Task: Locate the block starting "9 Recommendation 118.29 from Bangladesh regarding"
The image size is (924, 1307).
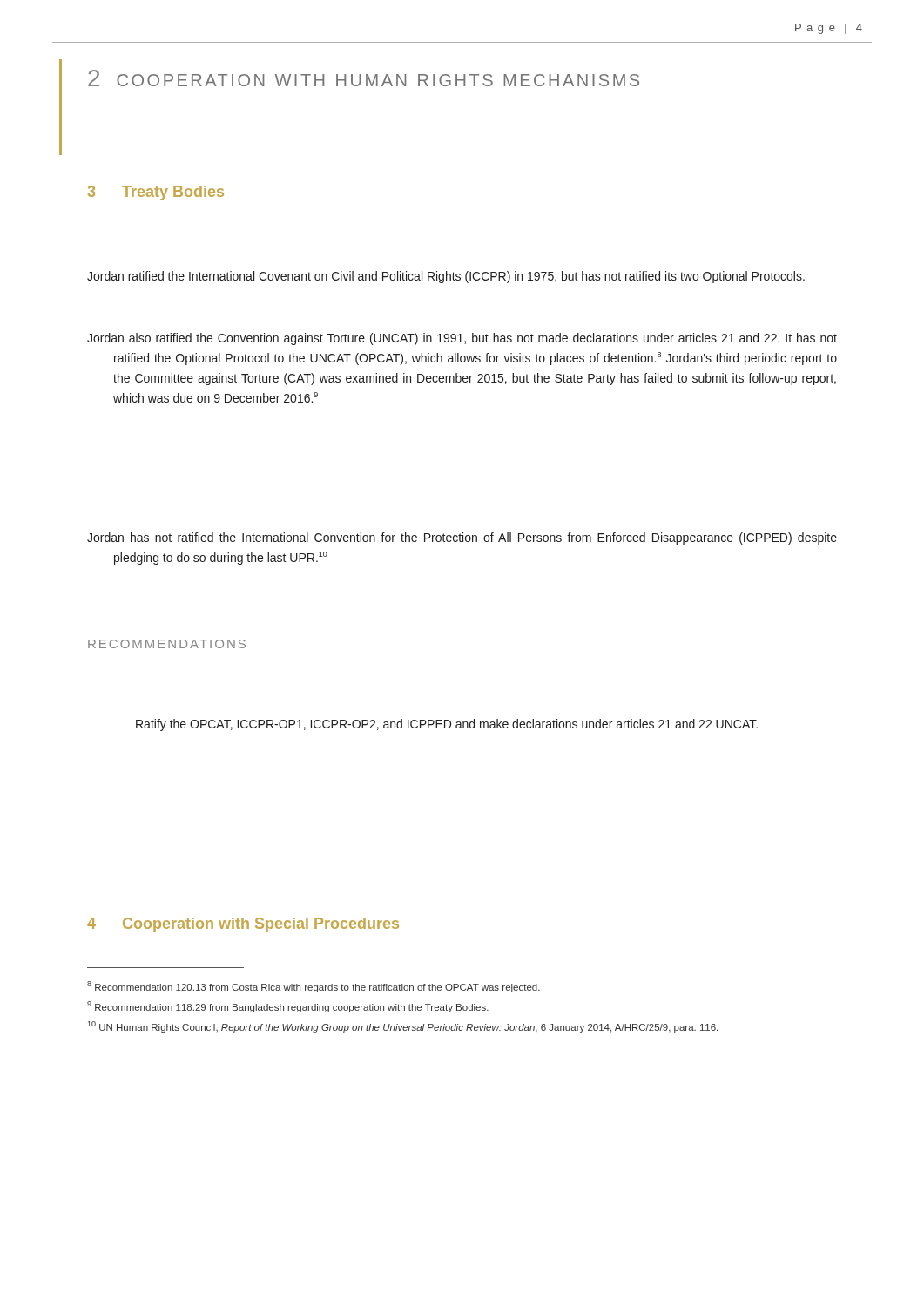Action: pos(288,1006)
